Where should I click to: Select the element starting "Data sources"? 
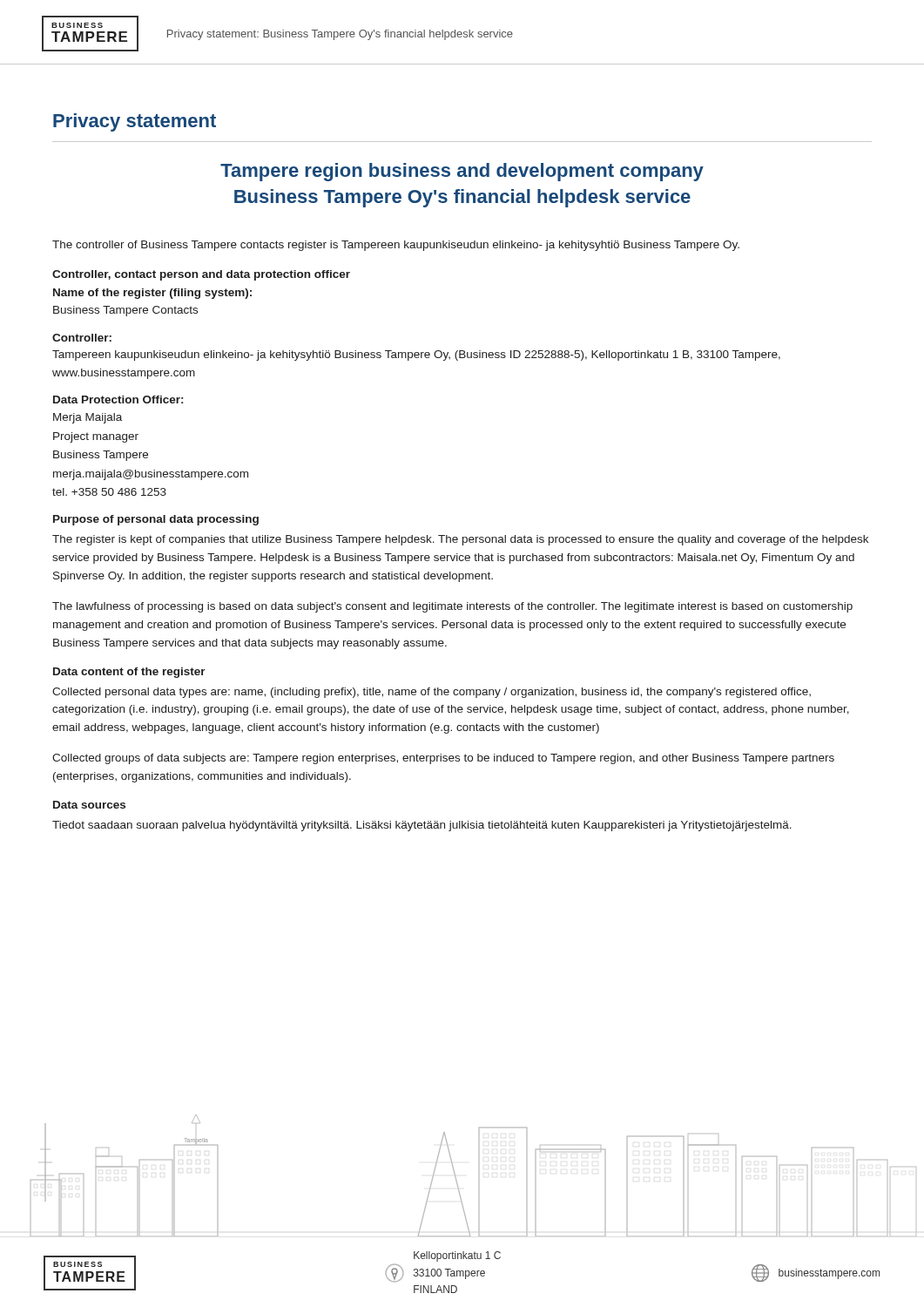pyautogui.click(x=89, y=805)
